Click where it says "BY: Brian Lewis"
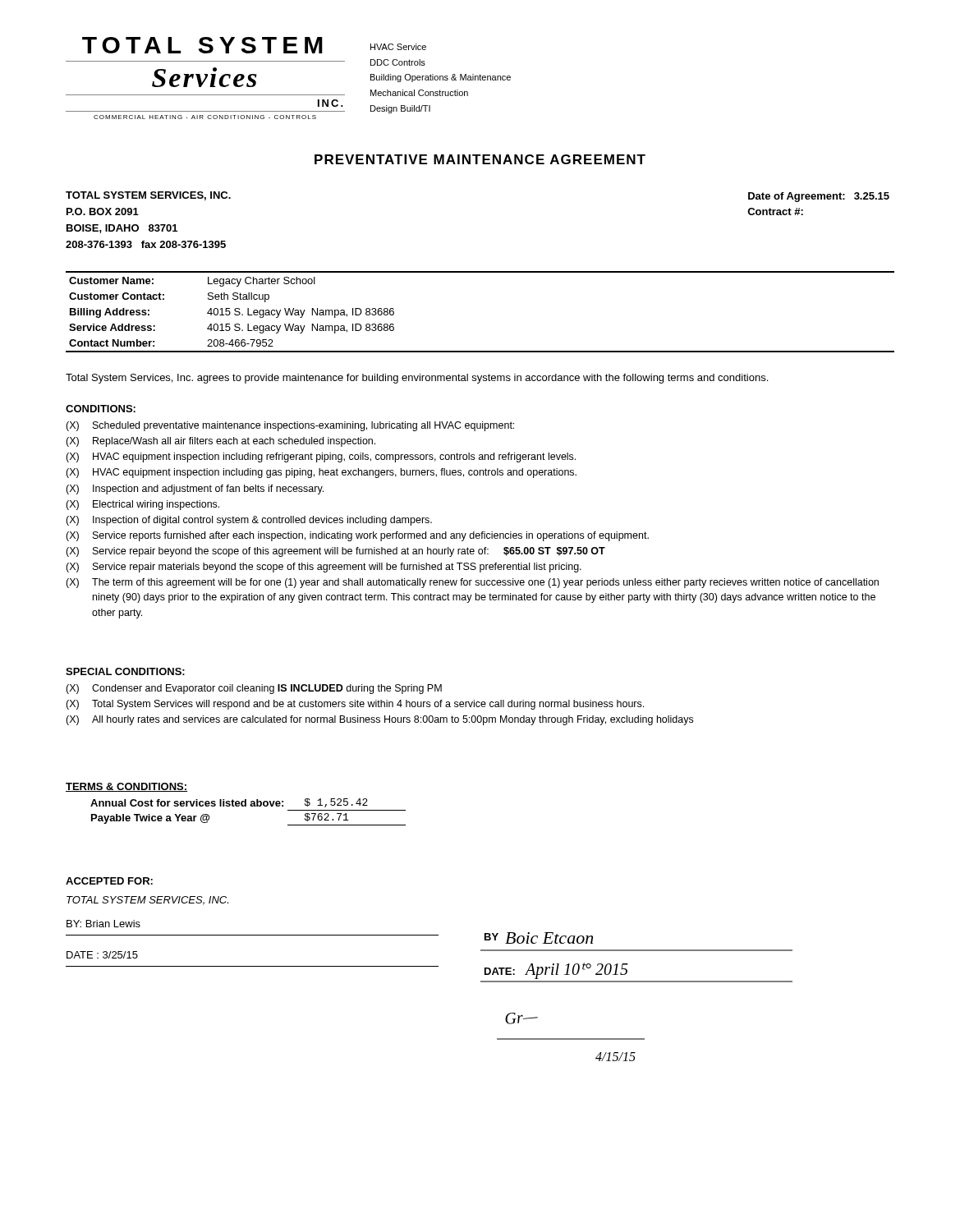 (103, 924)
